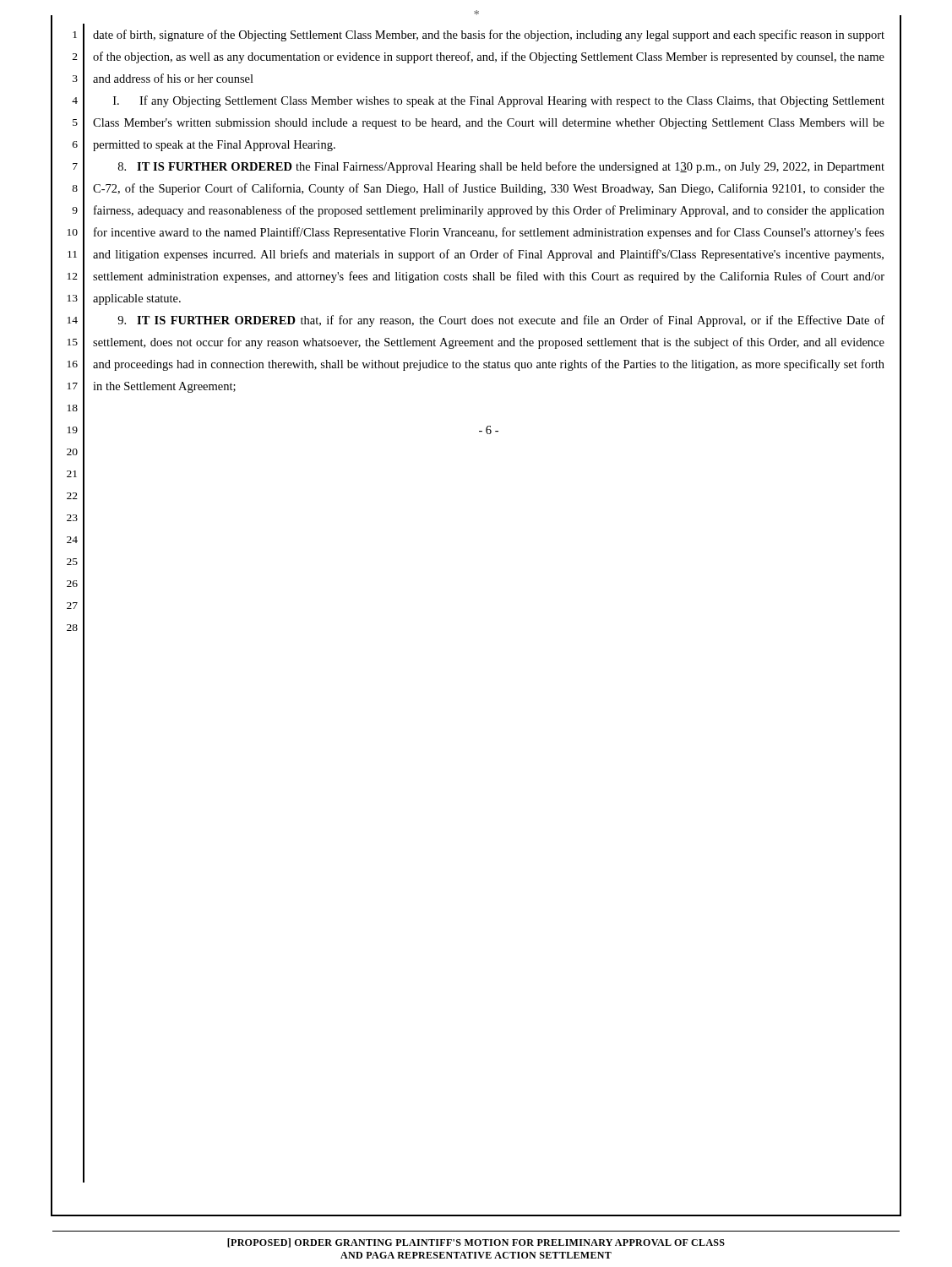Click on the text block with the text "I.If any Objecting"
The image size is (952, 1267).
pyautogui.click(x=489, y=120)
